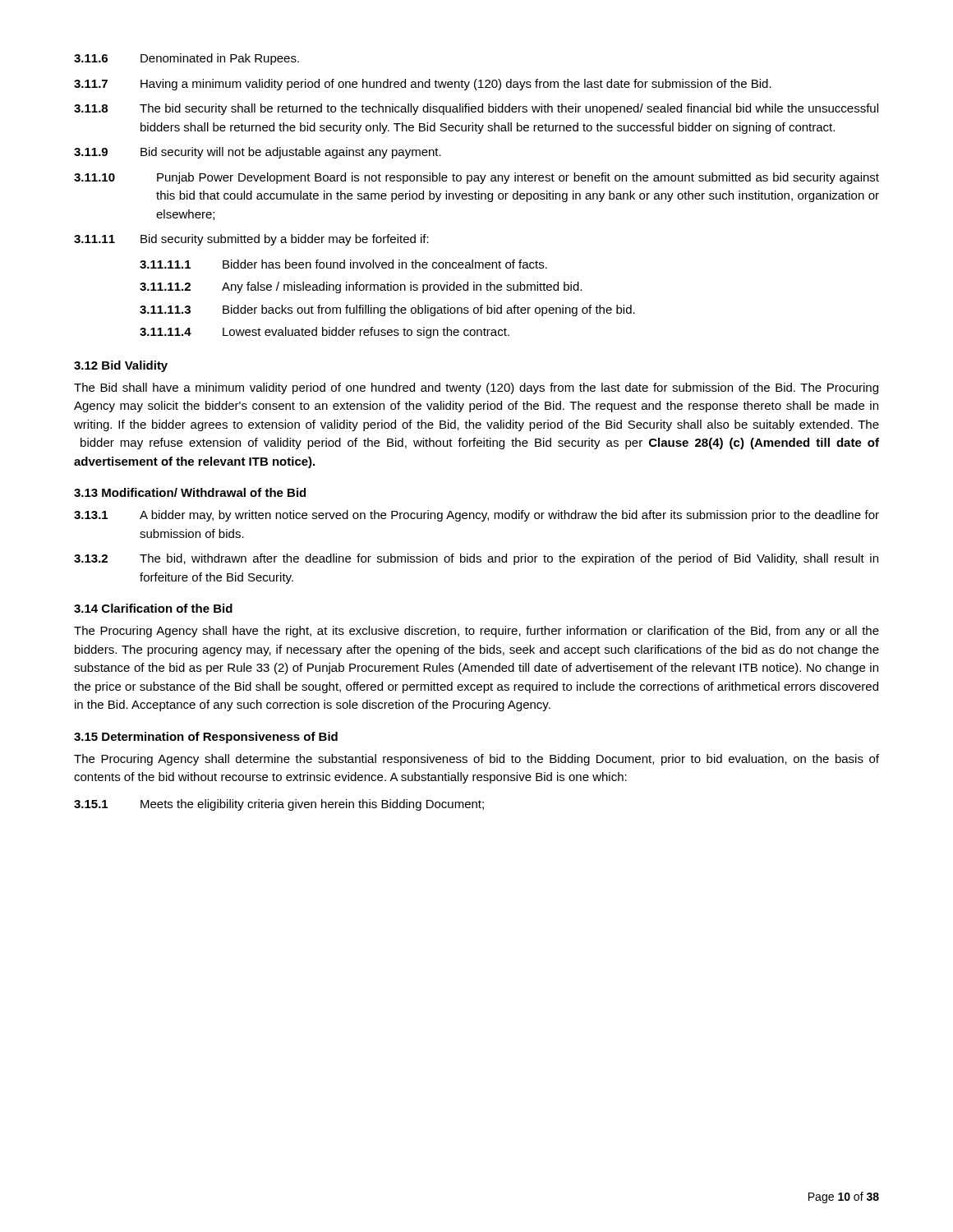Navigate to the passage starting "3.11.11.2 Any false / misleading information is"
The image size is (953, 1232).
[x=509, y=287]
